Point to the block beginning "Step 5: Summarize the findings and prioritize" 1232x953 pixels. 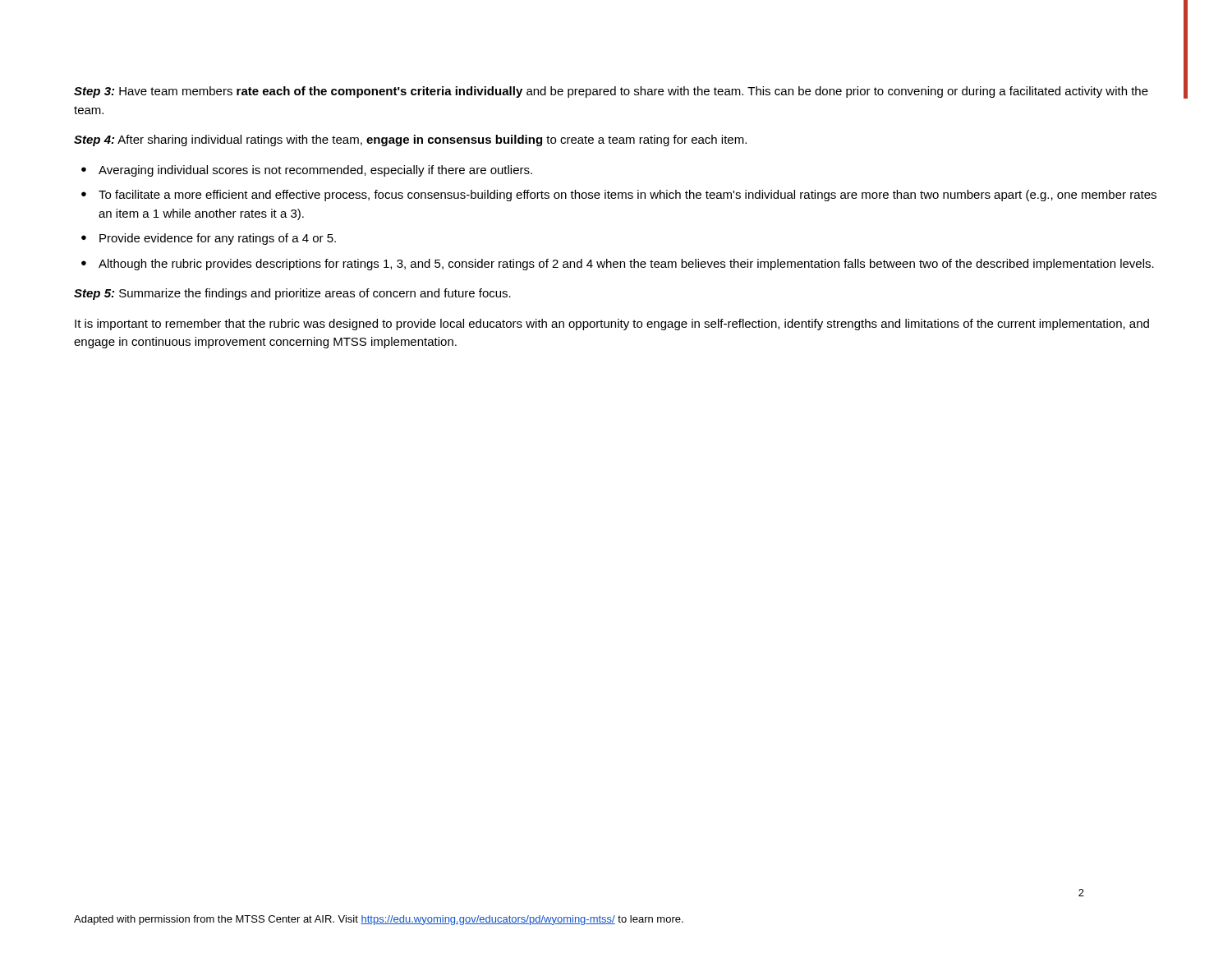[293, 293]
